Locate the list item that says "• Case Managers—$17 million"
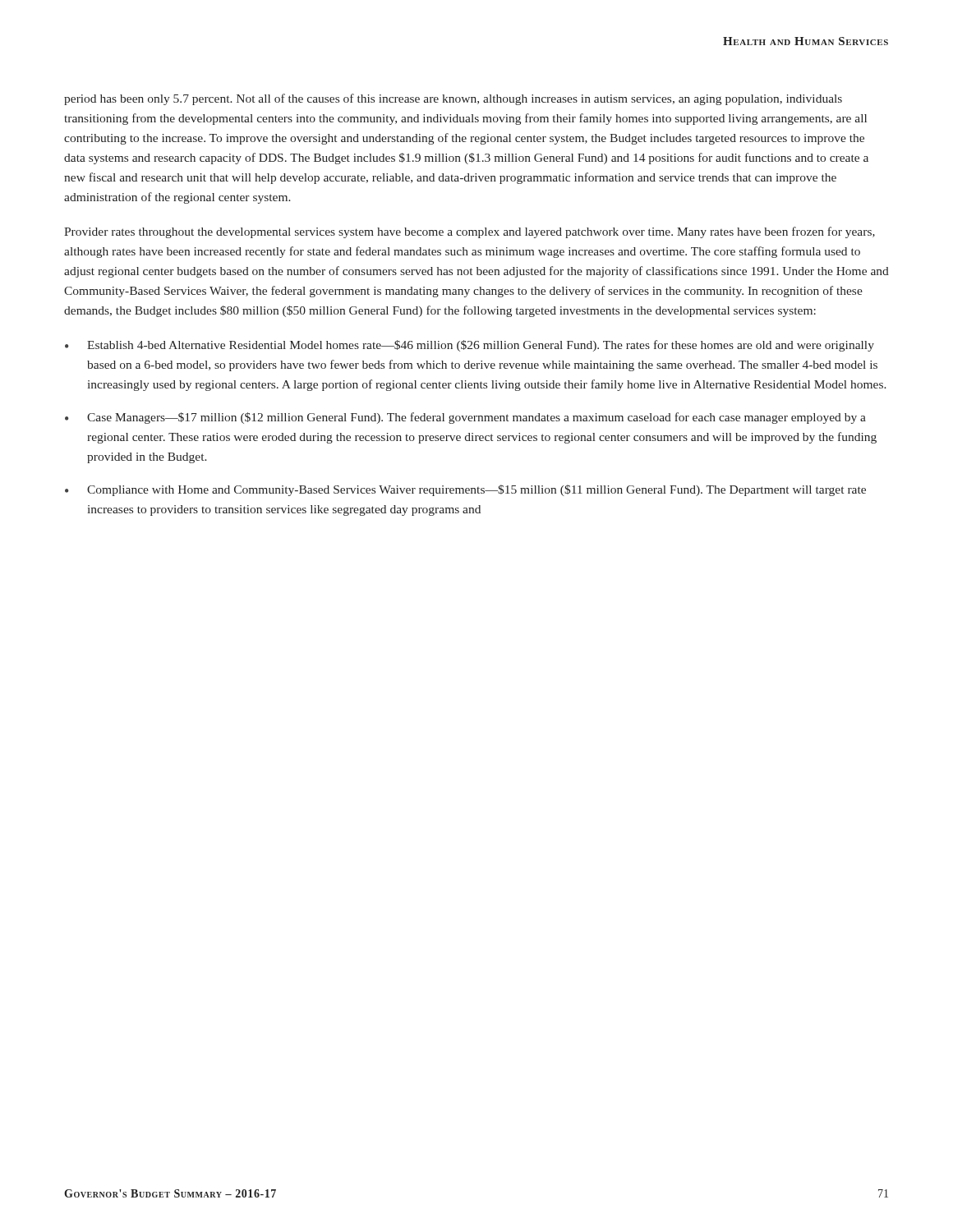This screenshot has height=1232, width=953. tap(476, 437)
